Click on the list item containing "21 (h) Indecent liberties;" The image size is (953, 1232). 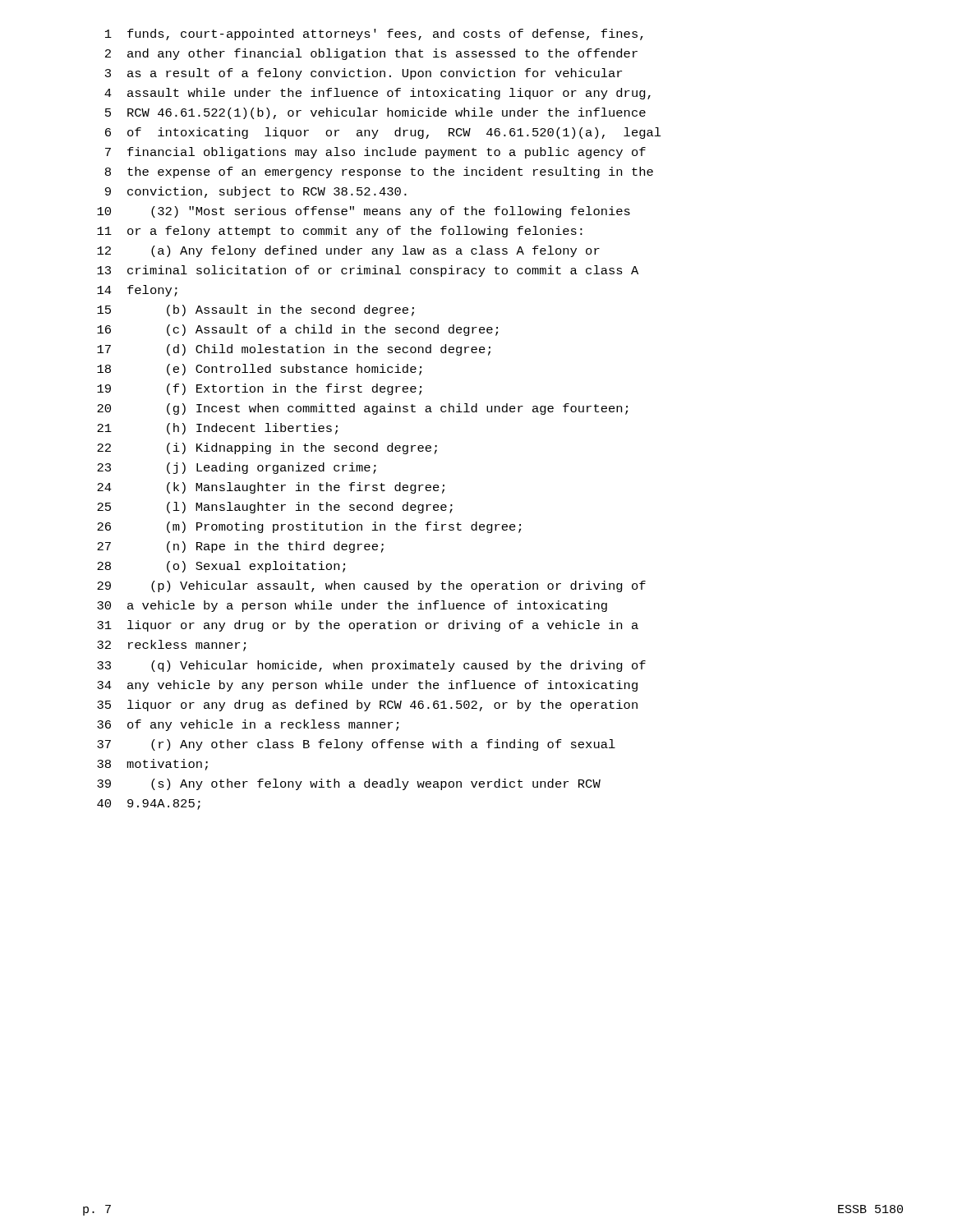217,429
